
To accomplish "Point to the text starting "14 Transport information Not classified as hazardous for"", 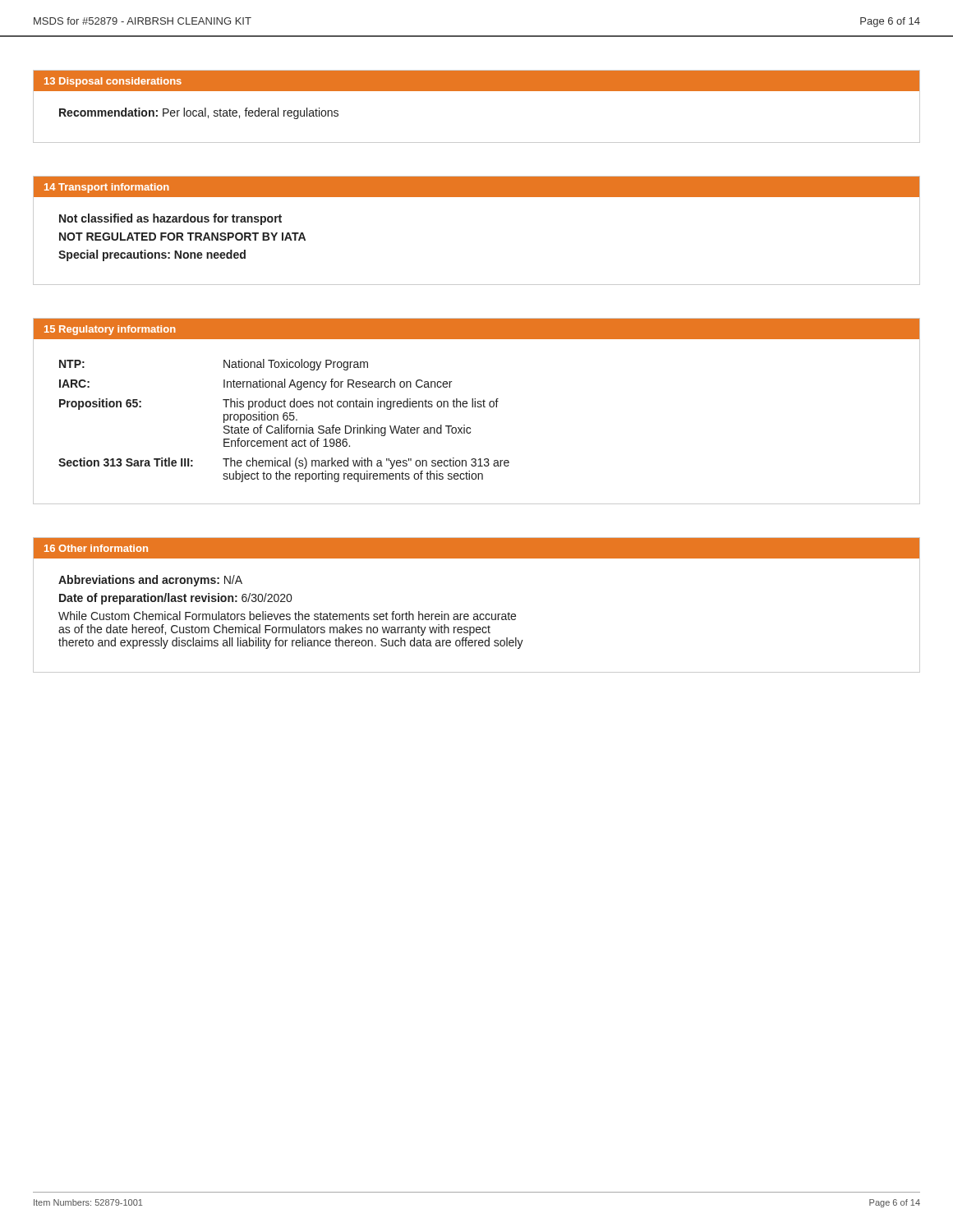I will tap(476, 230).
